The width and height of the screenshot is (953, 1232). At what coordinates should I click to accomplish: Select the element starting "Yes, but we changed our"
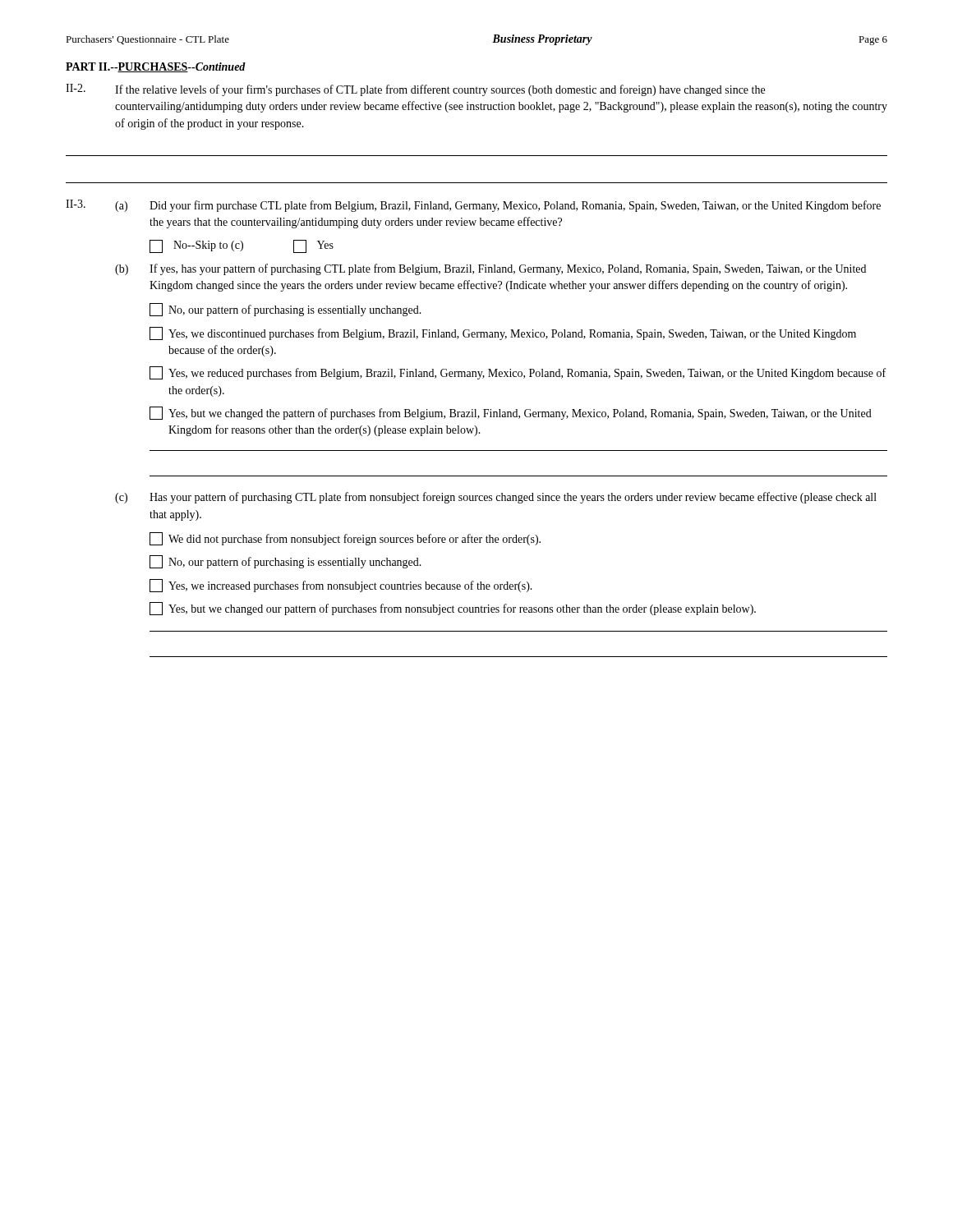518,610
